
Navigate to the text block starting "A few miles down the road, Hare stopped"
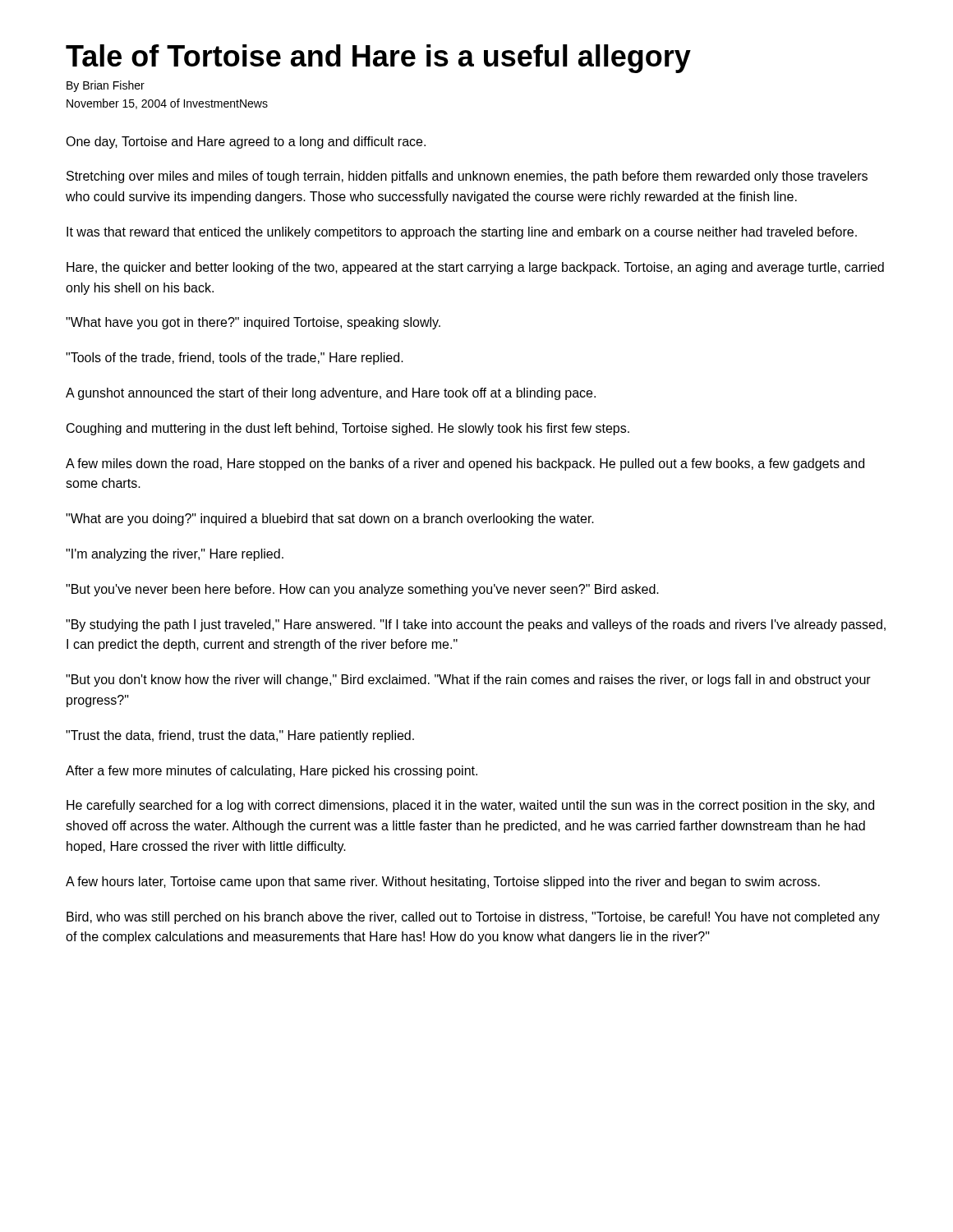[465, 473]
